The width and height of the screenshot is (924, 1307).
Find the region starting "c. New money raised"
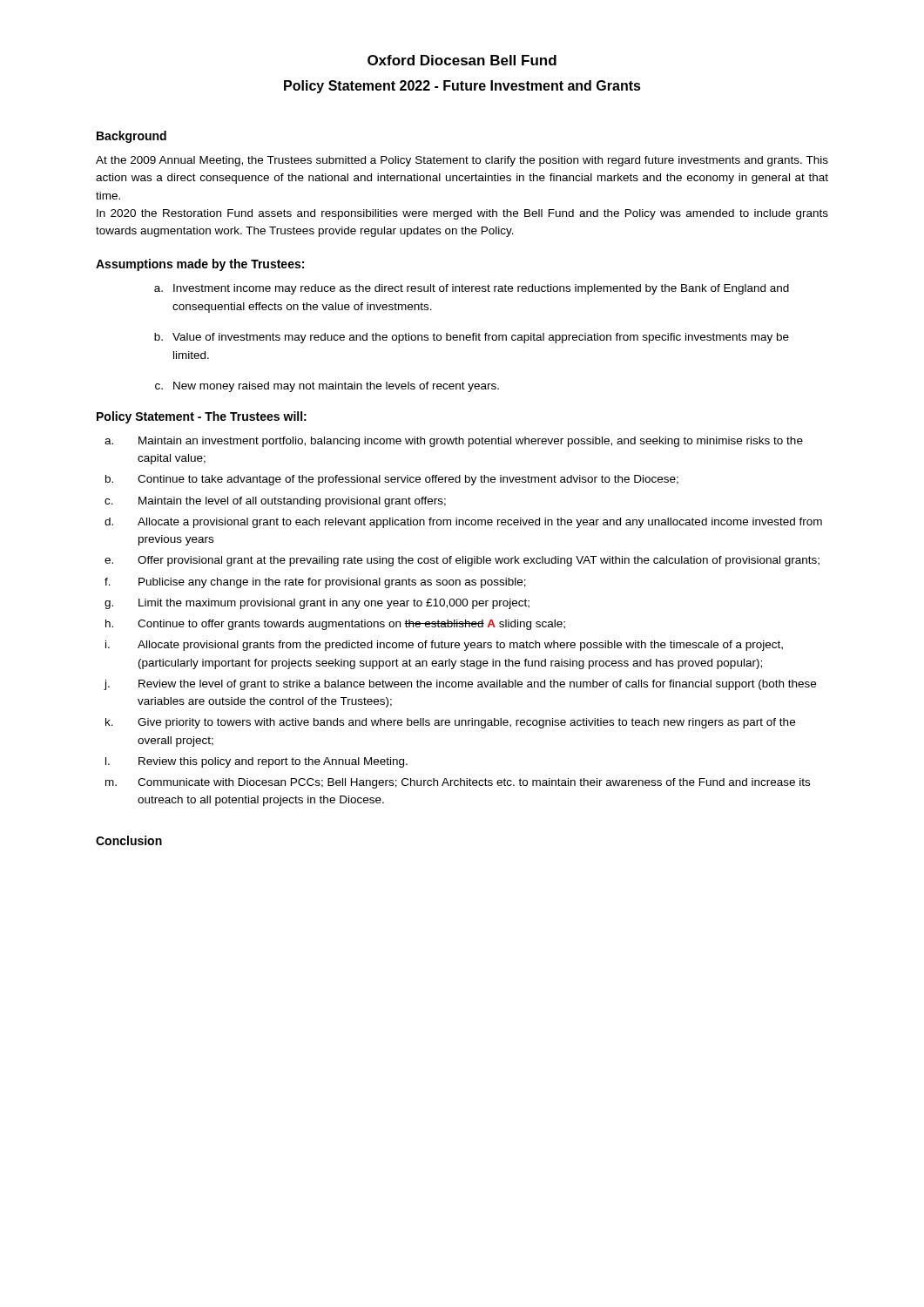coord(315,386)
